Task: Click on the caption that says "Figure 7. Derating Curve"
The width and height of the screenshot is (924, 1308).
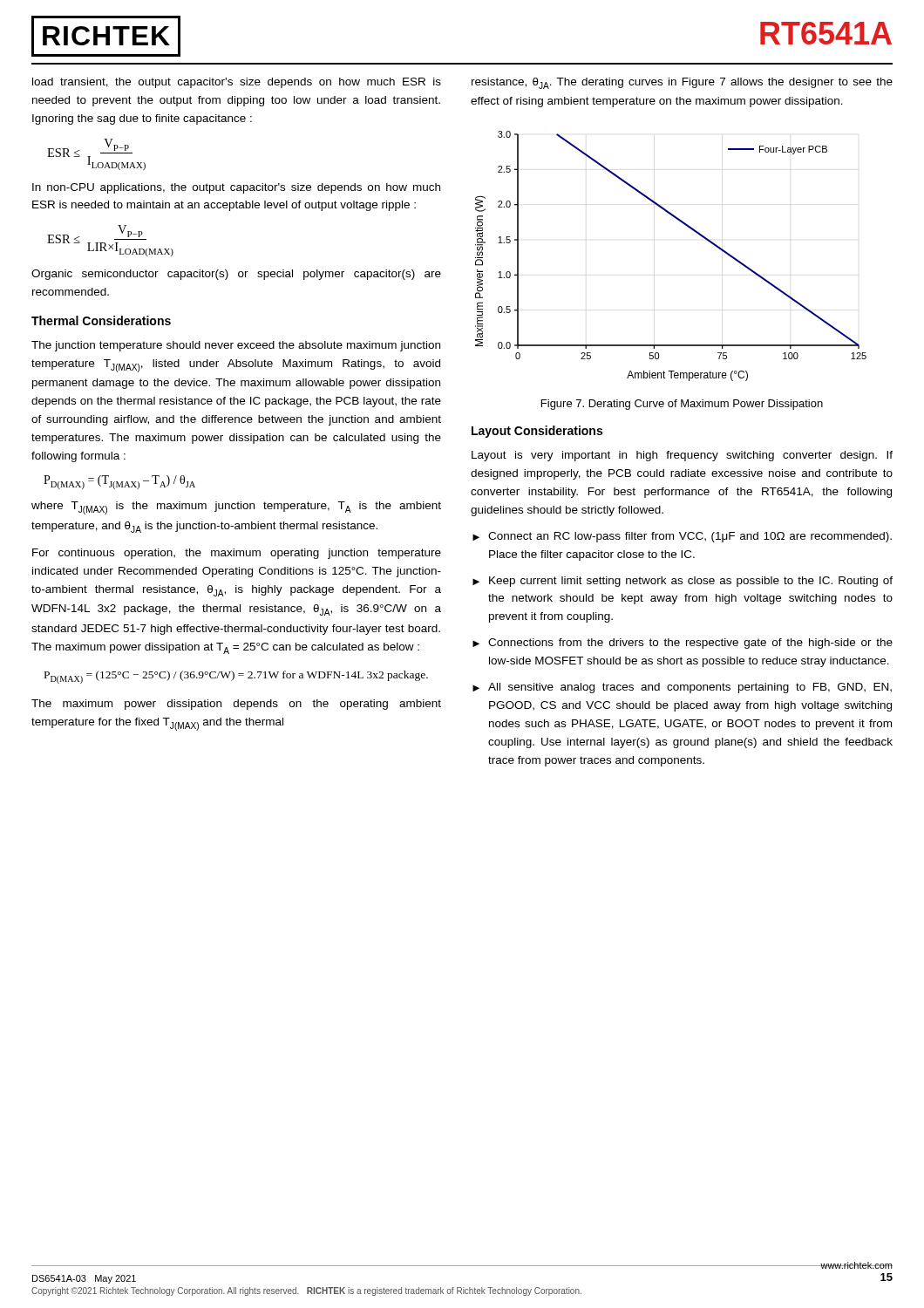Action: 682,404
